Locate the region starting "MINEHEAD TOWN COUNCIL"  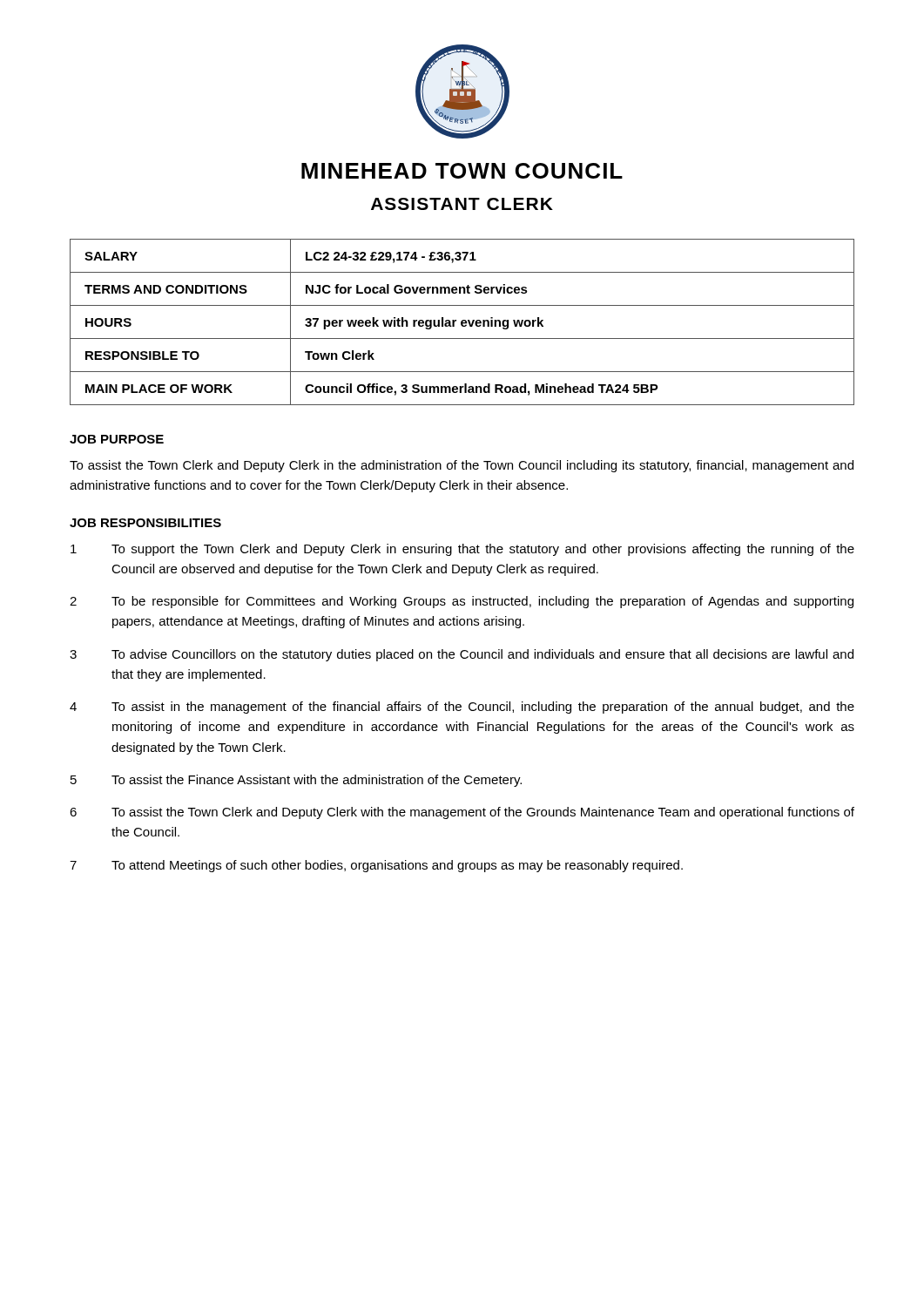[x=462, y=171]
